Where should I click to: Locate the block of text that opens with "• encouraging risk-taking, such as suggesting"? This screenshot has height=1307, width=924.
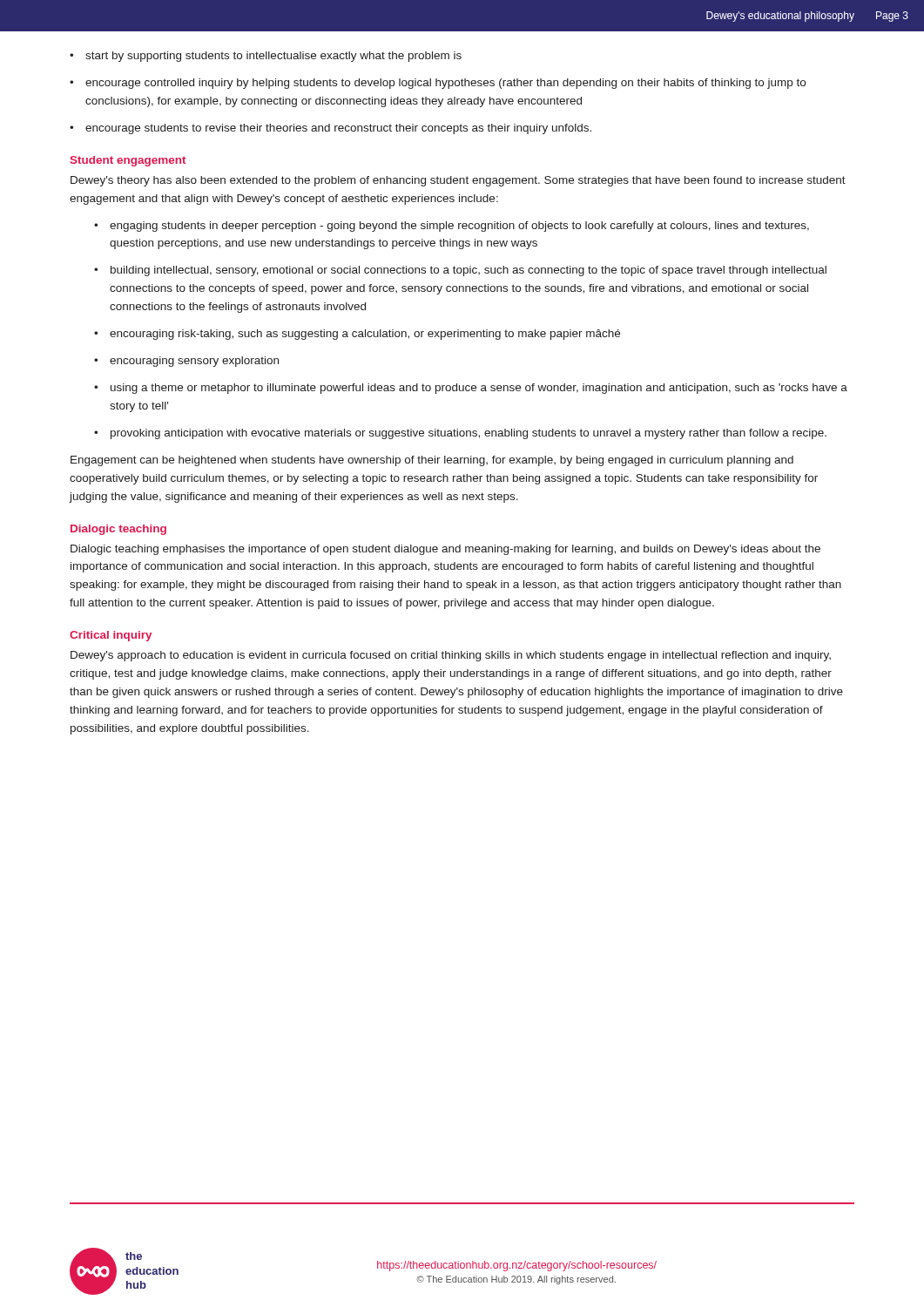click(x=474, y=334)
